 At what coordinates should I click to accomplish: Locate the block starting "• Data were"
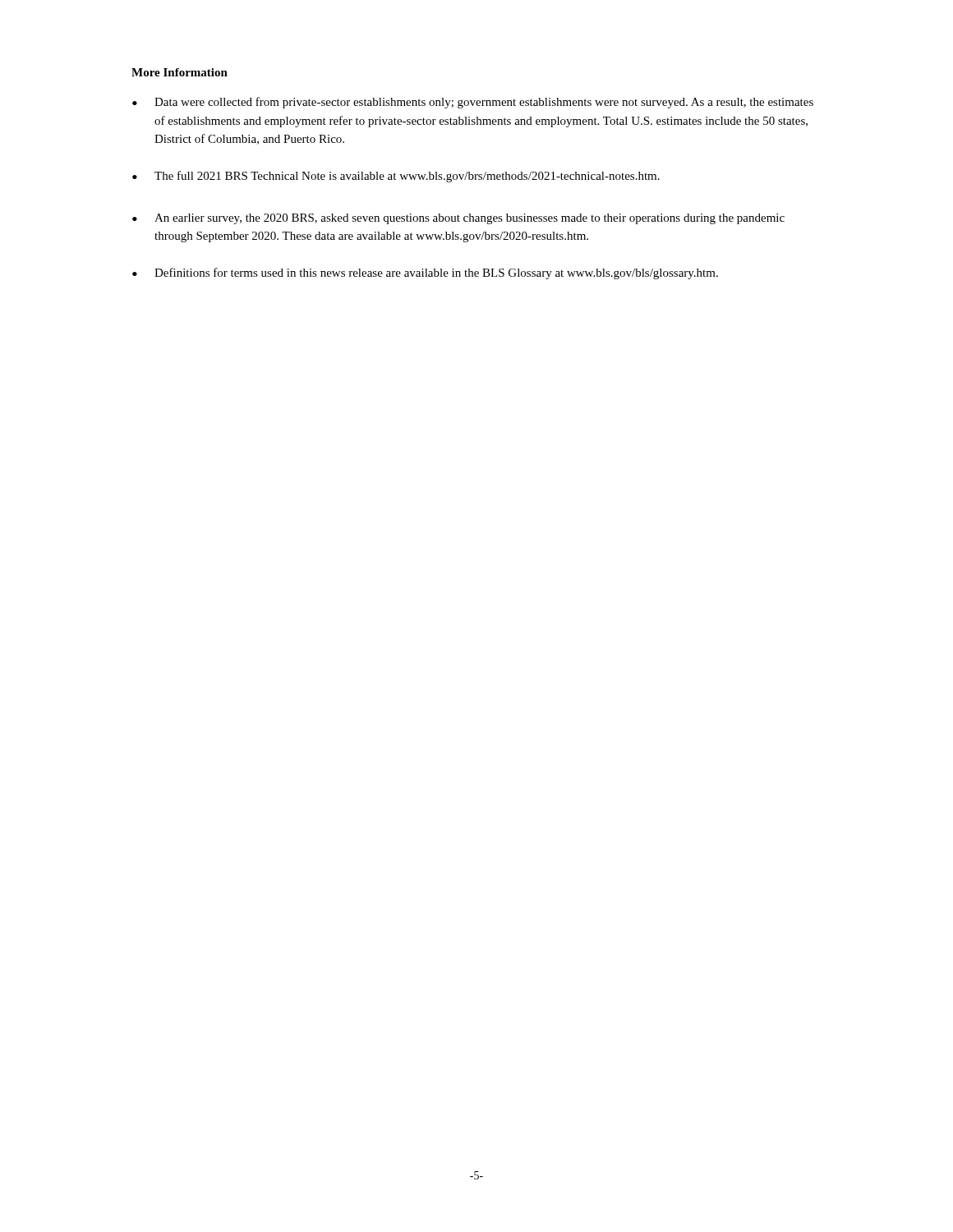(x=476, y=120)
